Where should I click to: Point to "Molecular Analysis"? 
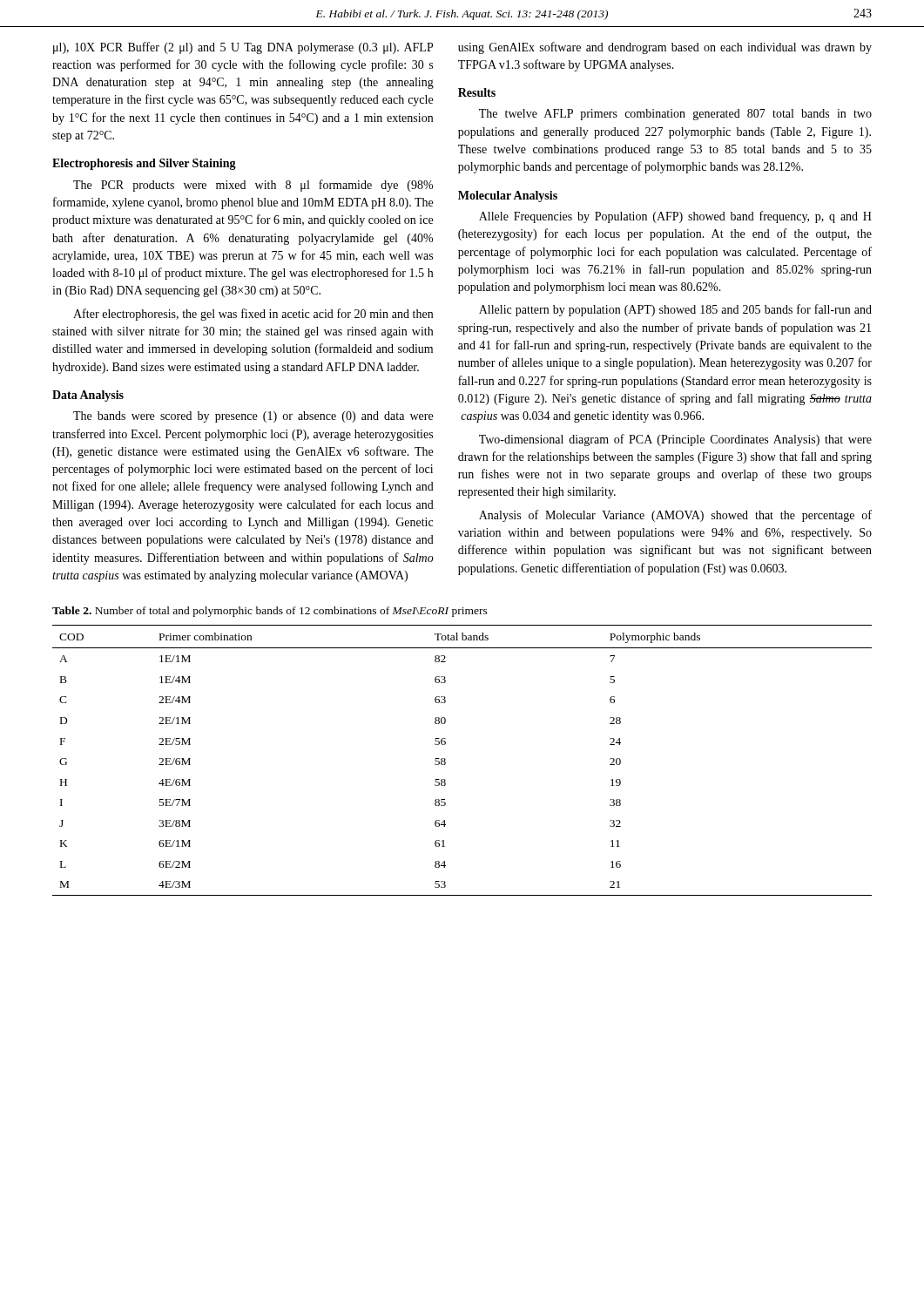pyautogui.click(x=508, y=196)
